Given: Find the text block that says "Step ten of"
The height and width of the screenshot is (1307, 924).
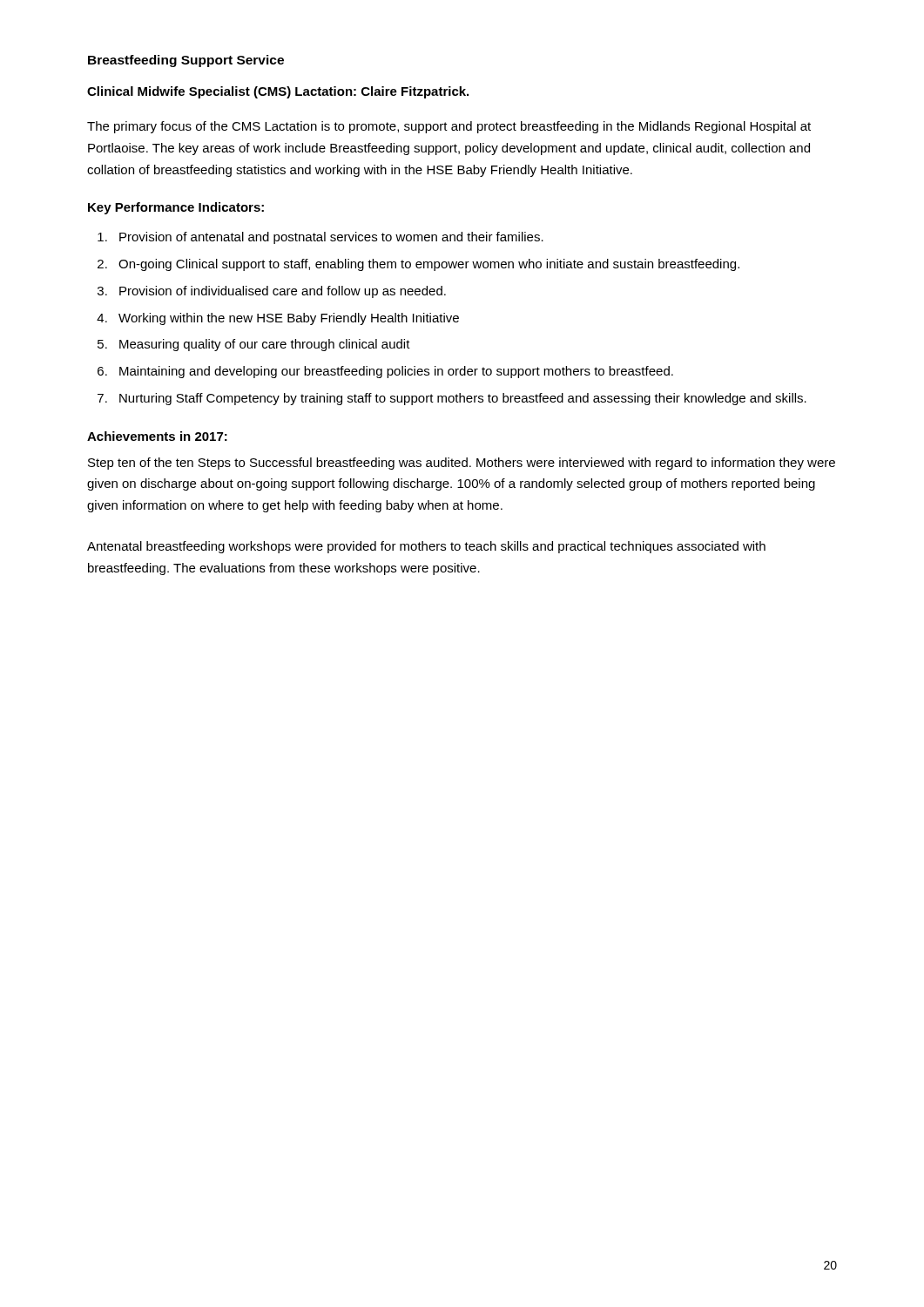Looking at the screenshot, I should (x=461, y=483).
